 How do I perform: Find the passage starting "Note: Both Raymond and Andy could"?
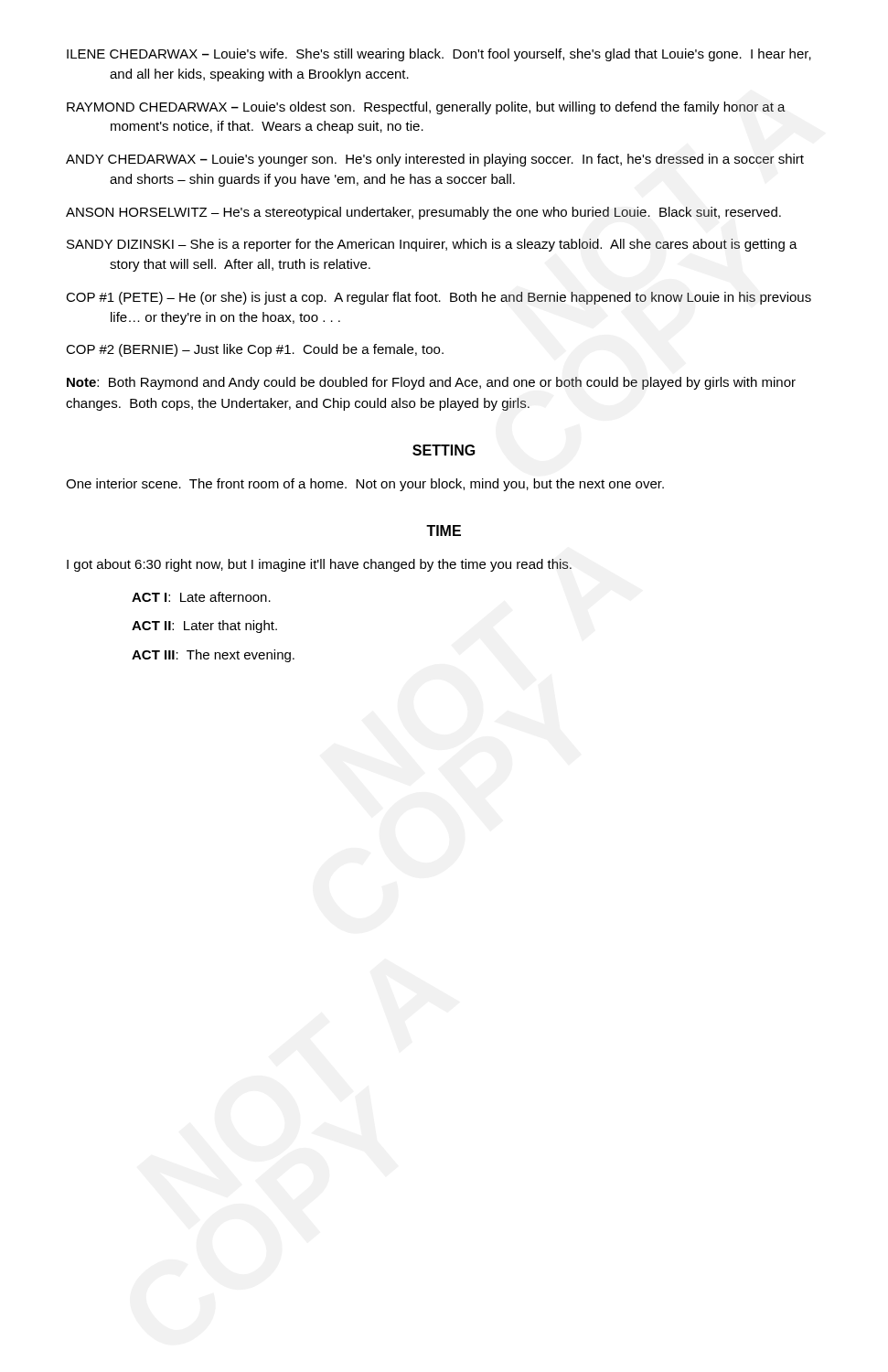431,392
